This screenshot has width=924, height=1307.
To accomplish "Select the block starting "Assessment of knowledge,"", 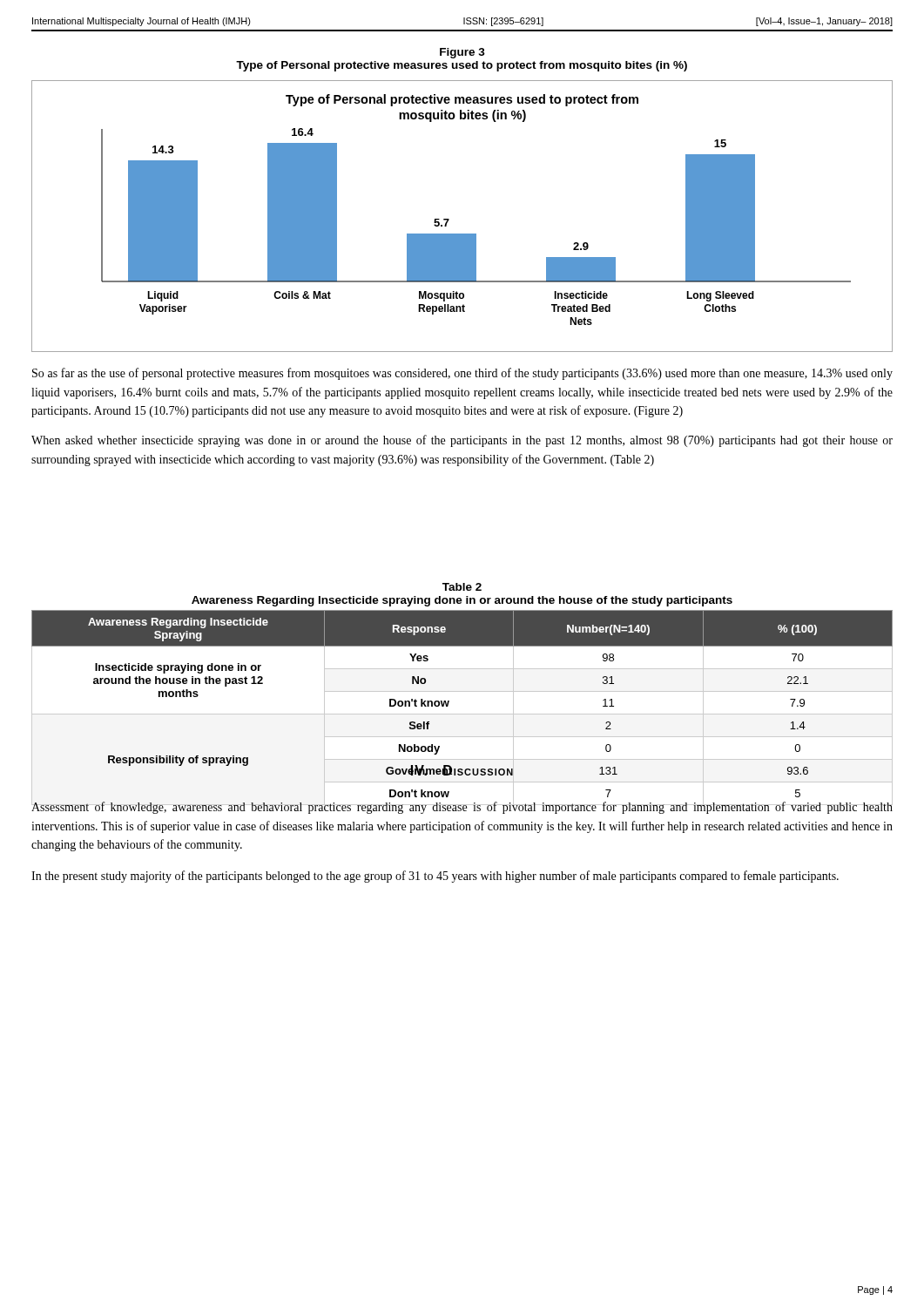I will click(x=462, y=806).
